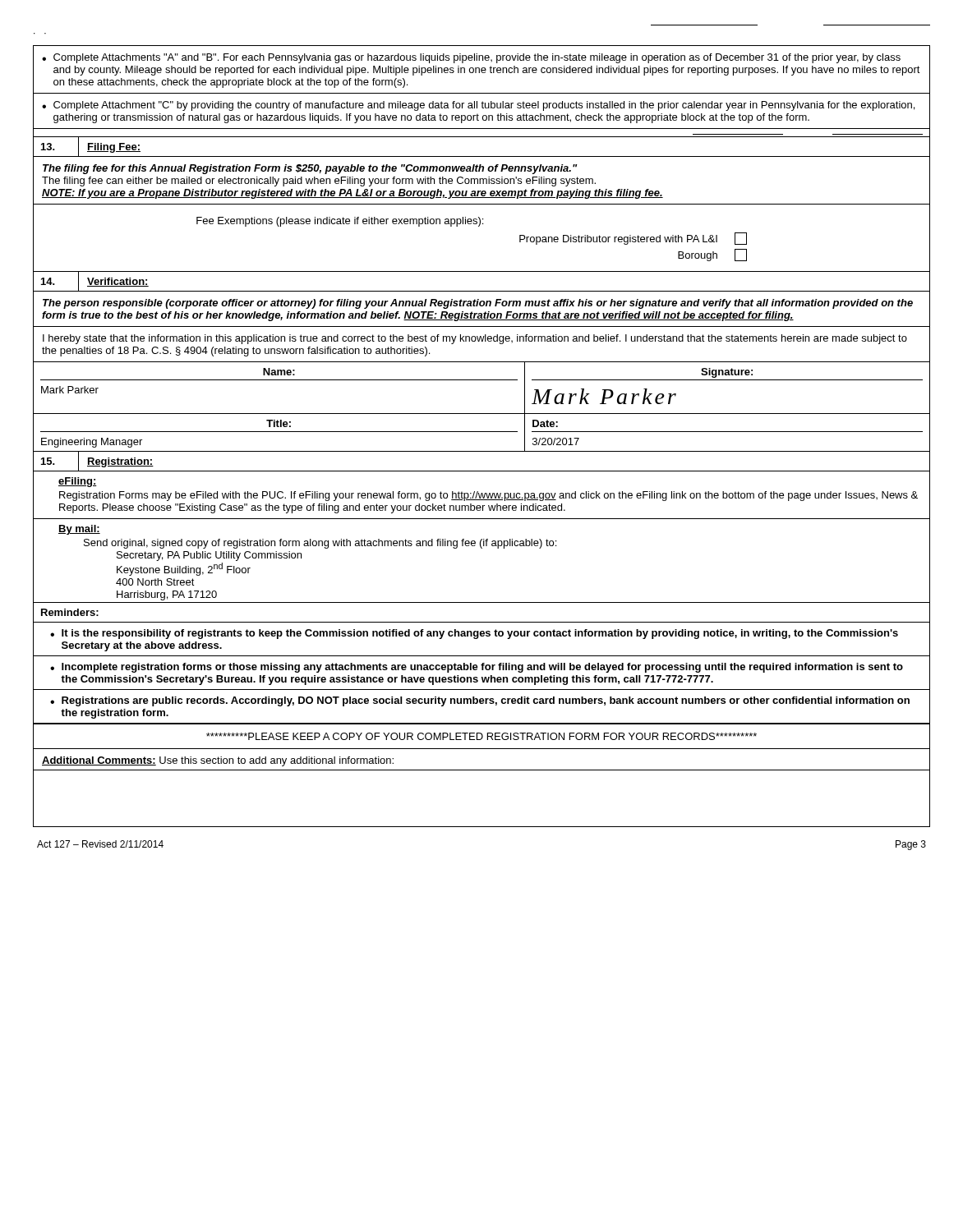Select the table that reads "Name: Mark Parker"
Image resolution: width=963 pixels, height=1232 pixels.
(482, 388)
